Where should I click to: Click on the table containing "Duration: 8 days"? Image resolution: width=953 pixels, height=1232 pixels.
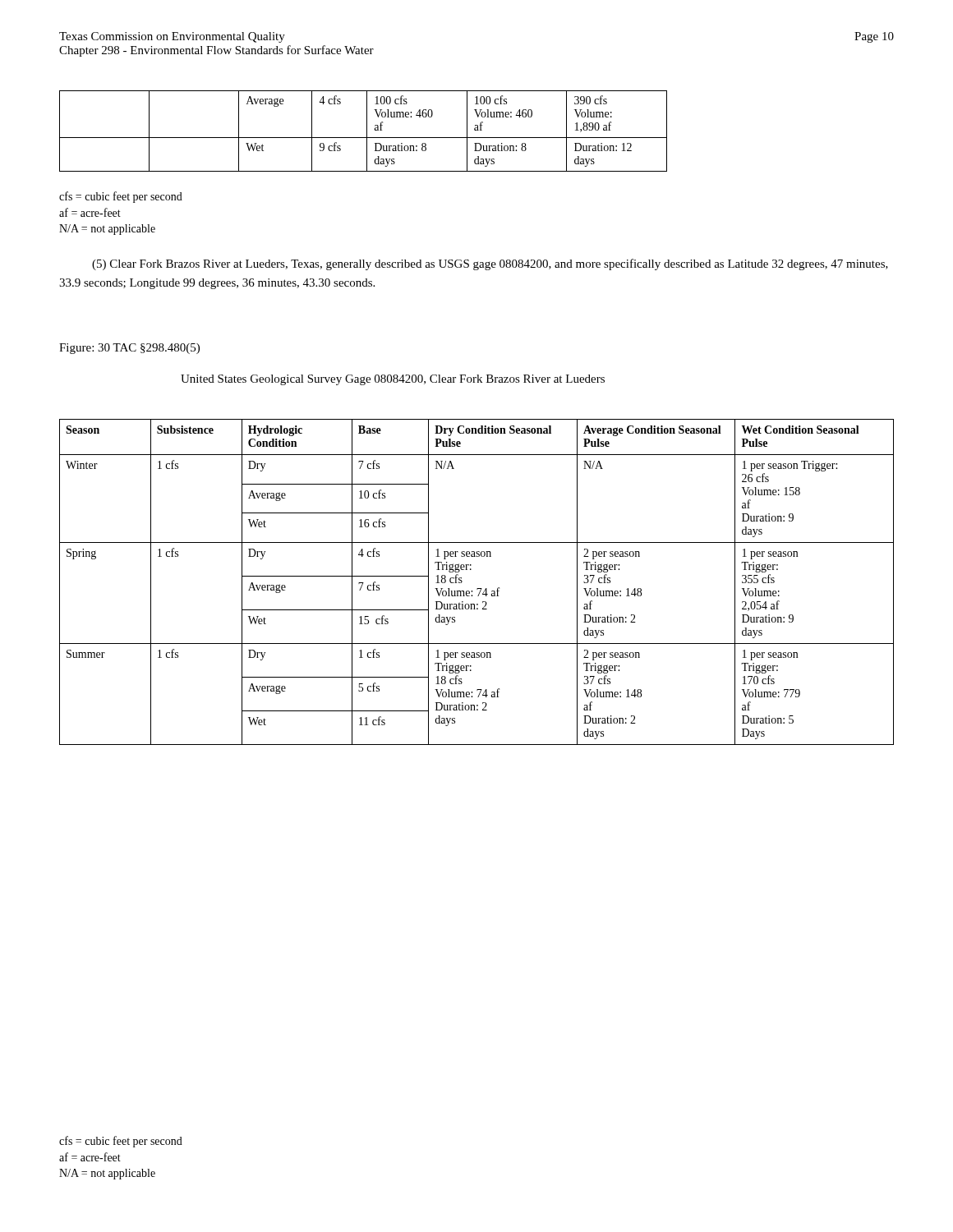click(476, 131)
